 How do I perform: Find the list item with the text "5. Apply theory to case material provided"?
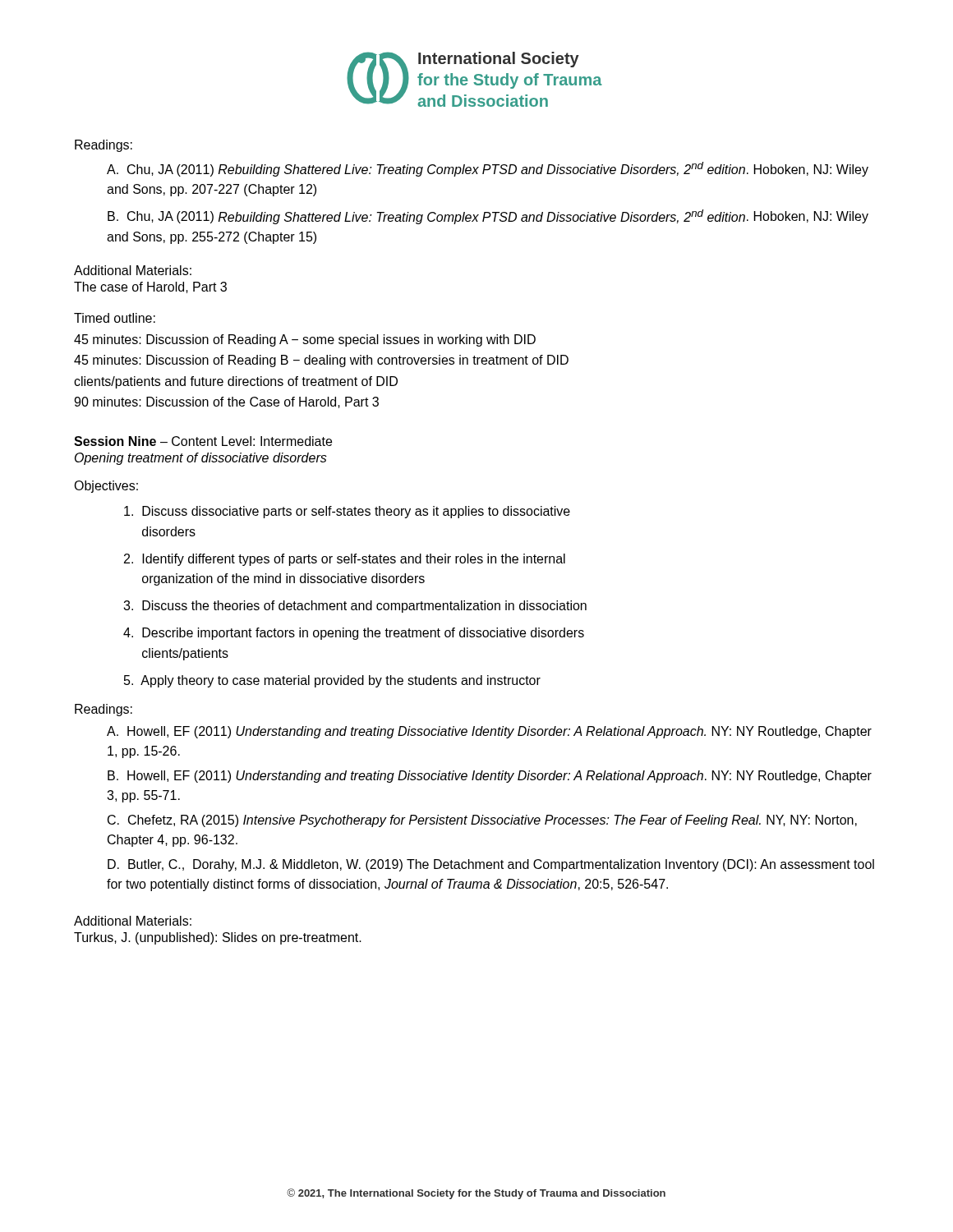pyautogui.click(x=332, y=680)
